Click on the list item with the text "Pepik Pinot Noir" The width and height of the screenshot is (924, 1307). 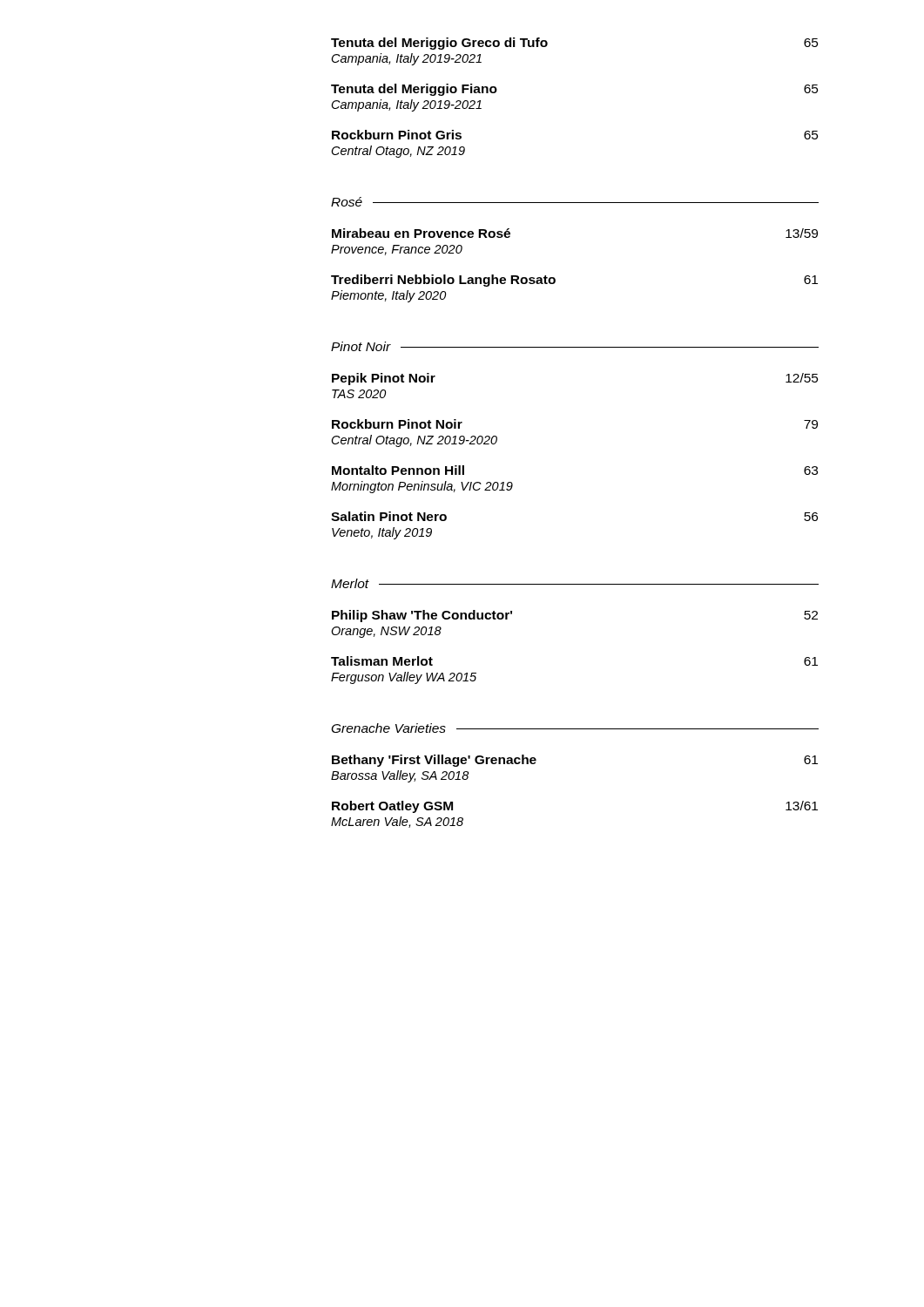click(382, 379)
